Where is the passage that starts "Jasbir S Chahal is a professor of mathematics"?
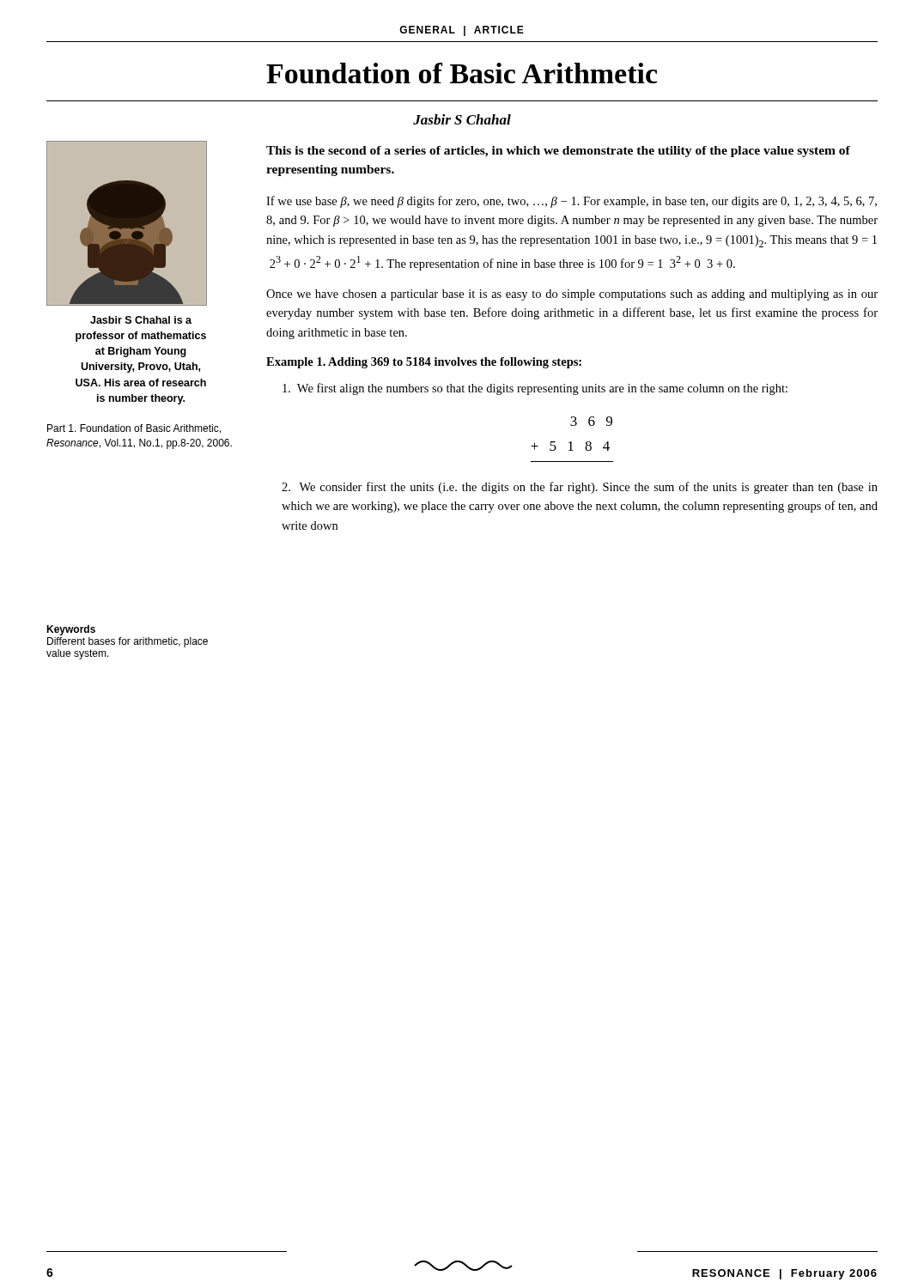 coord(141,359)
